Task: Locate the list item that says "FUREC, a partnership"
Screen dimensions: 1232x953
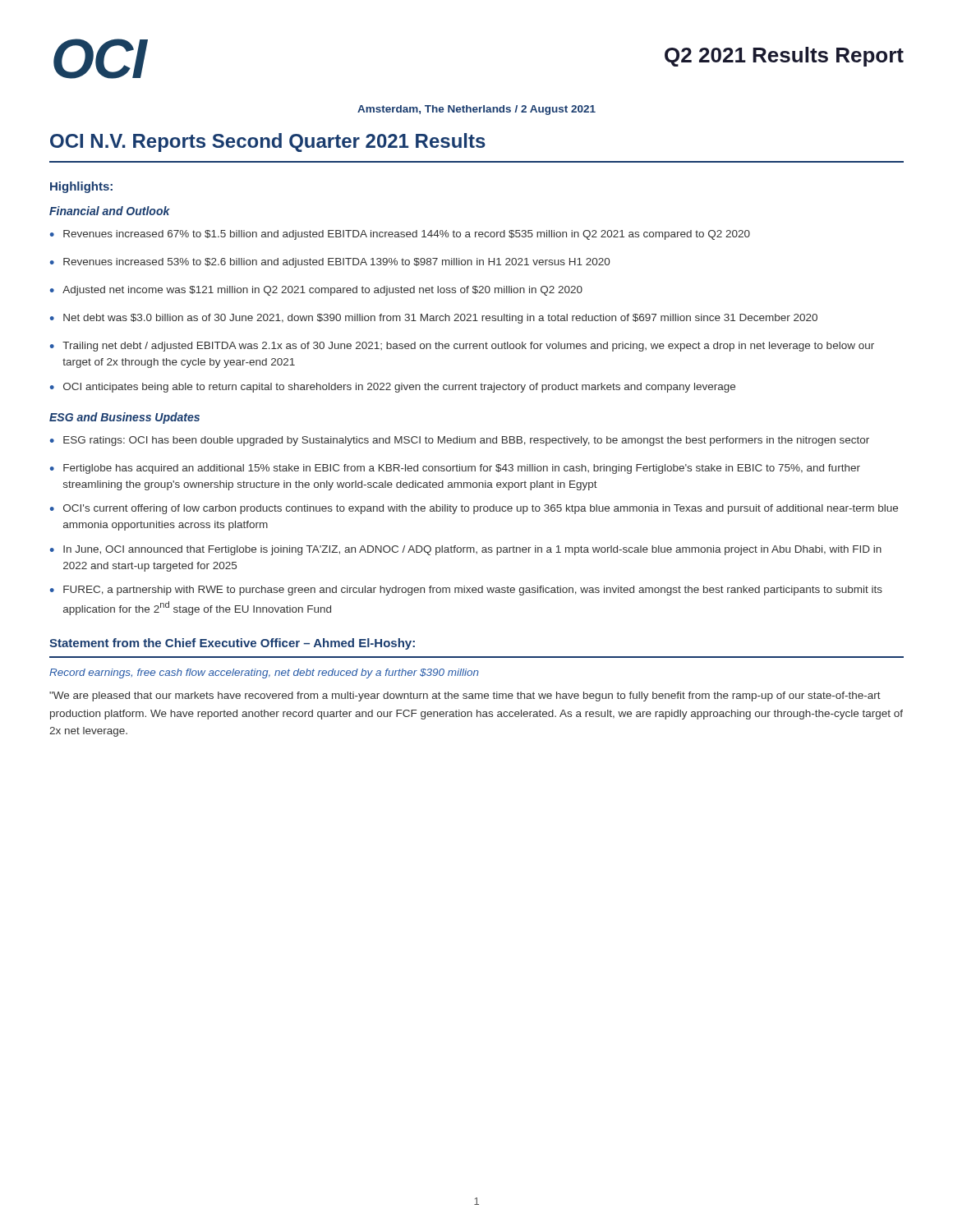Action: [x=483, y=600]
